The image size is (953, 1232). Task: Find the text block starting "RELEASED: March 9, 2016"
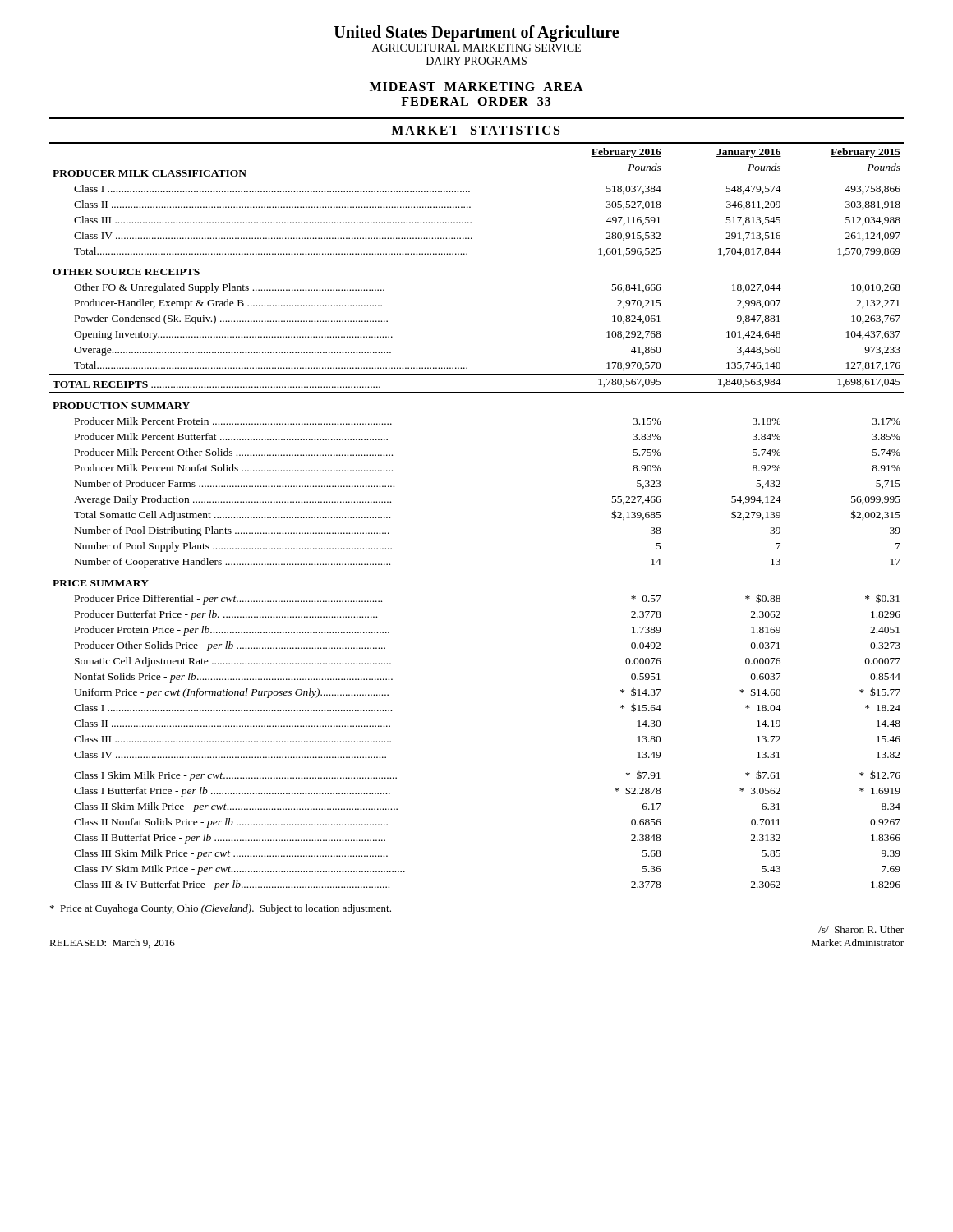(x=112, y=942)
